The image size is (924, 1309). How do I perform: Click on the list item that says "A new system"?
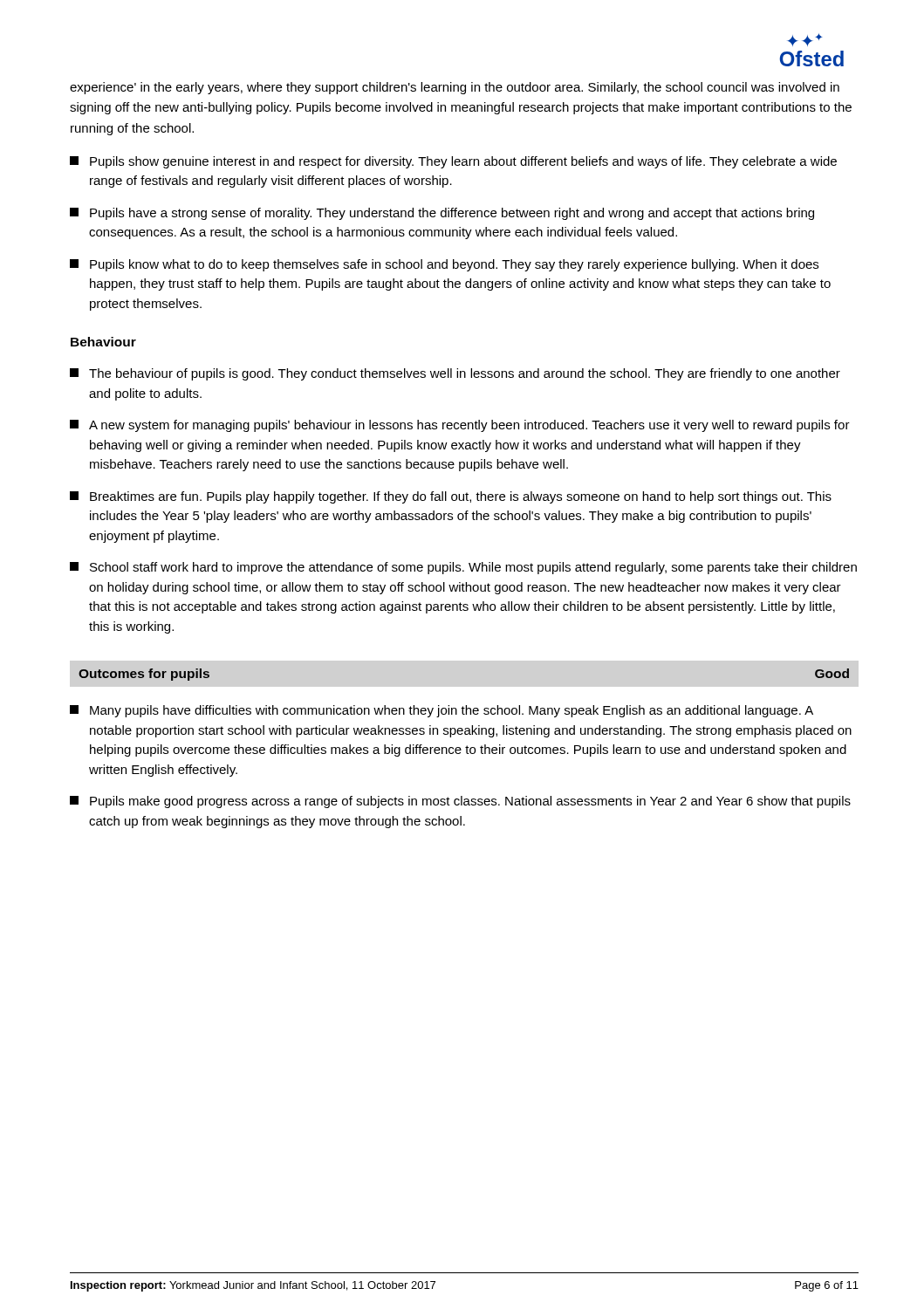tap(464, 445)
